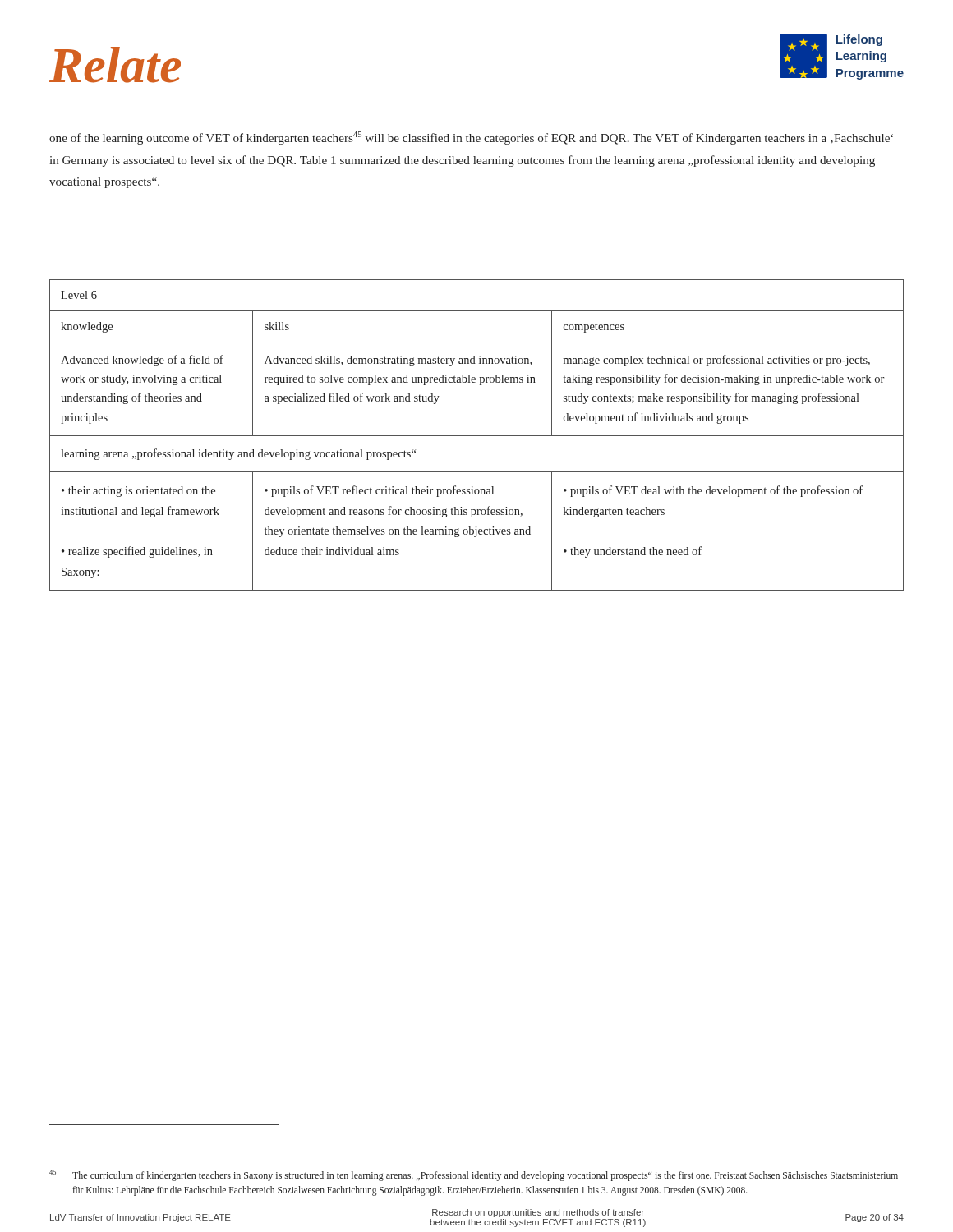The height and width of the screenshot is (1232, 953).
Task: Click on the table containing "Level 6"
Action: click(x=476, y=435)
